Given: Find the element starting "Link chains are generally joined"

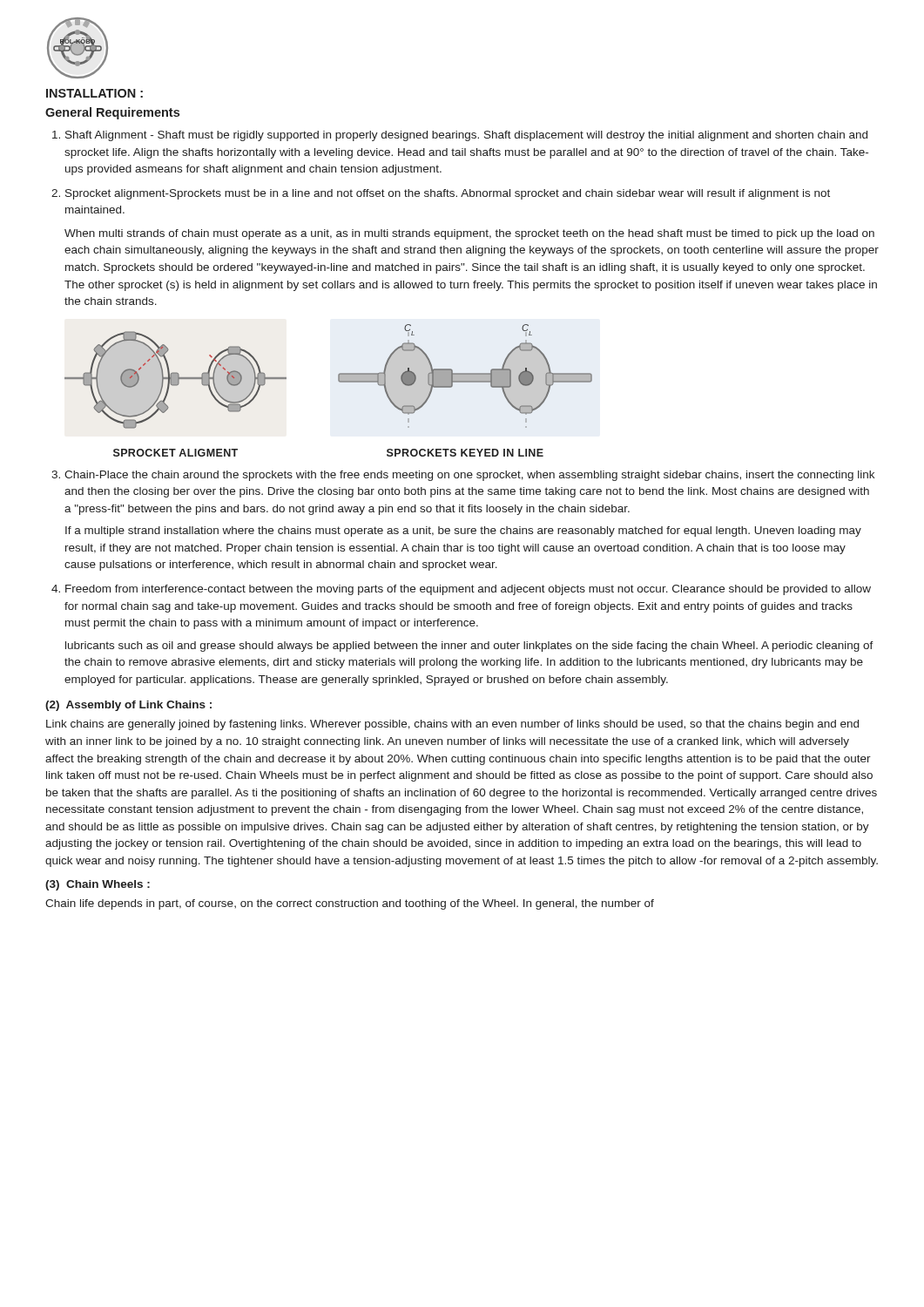Looking at the screenshot, I should point(462,792).
